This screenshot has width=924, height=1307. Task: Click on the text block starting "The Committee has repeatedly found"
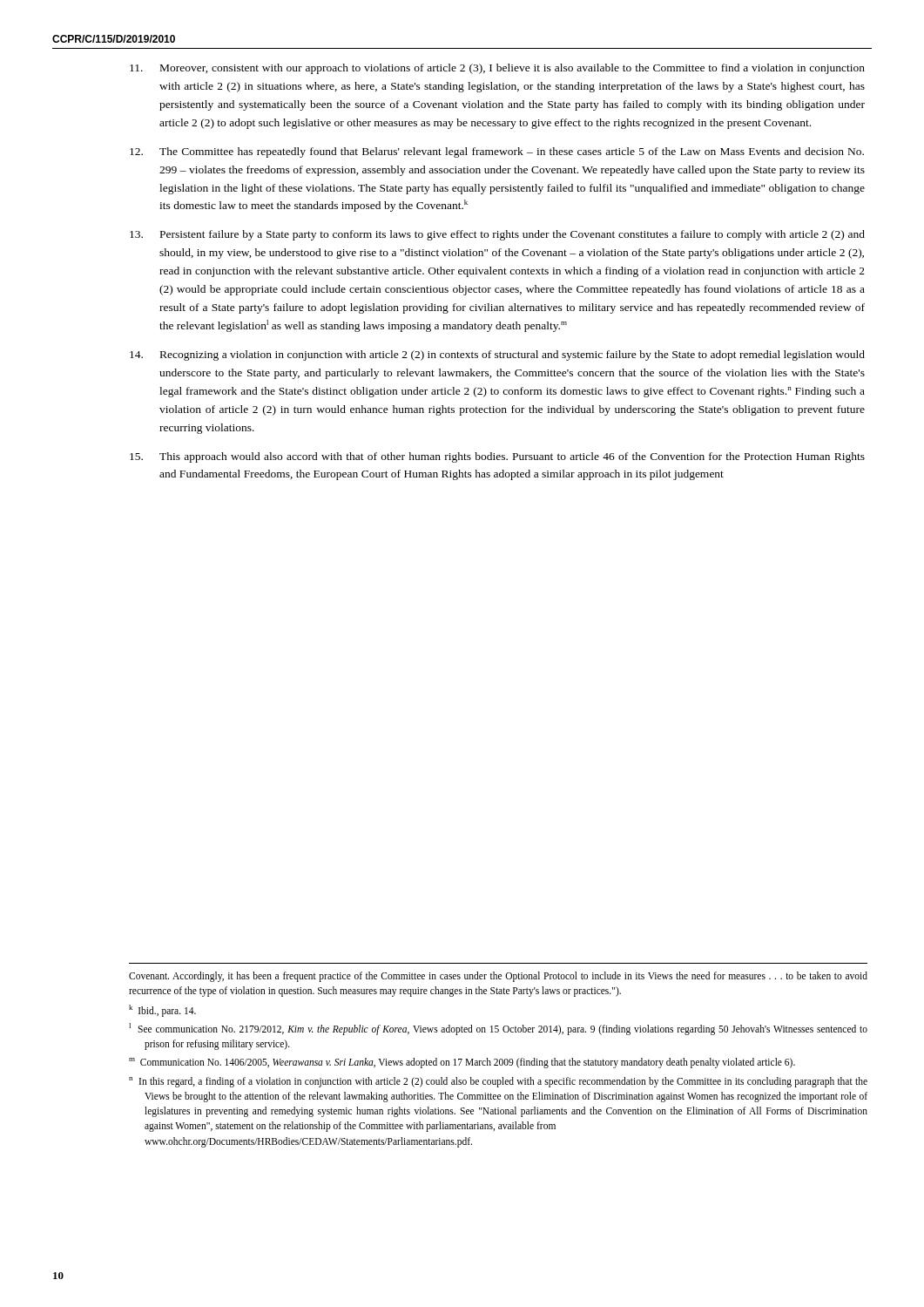[497, 179]
